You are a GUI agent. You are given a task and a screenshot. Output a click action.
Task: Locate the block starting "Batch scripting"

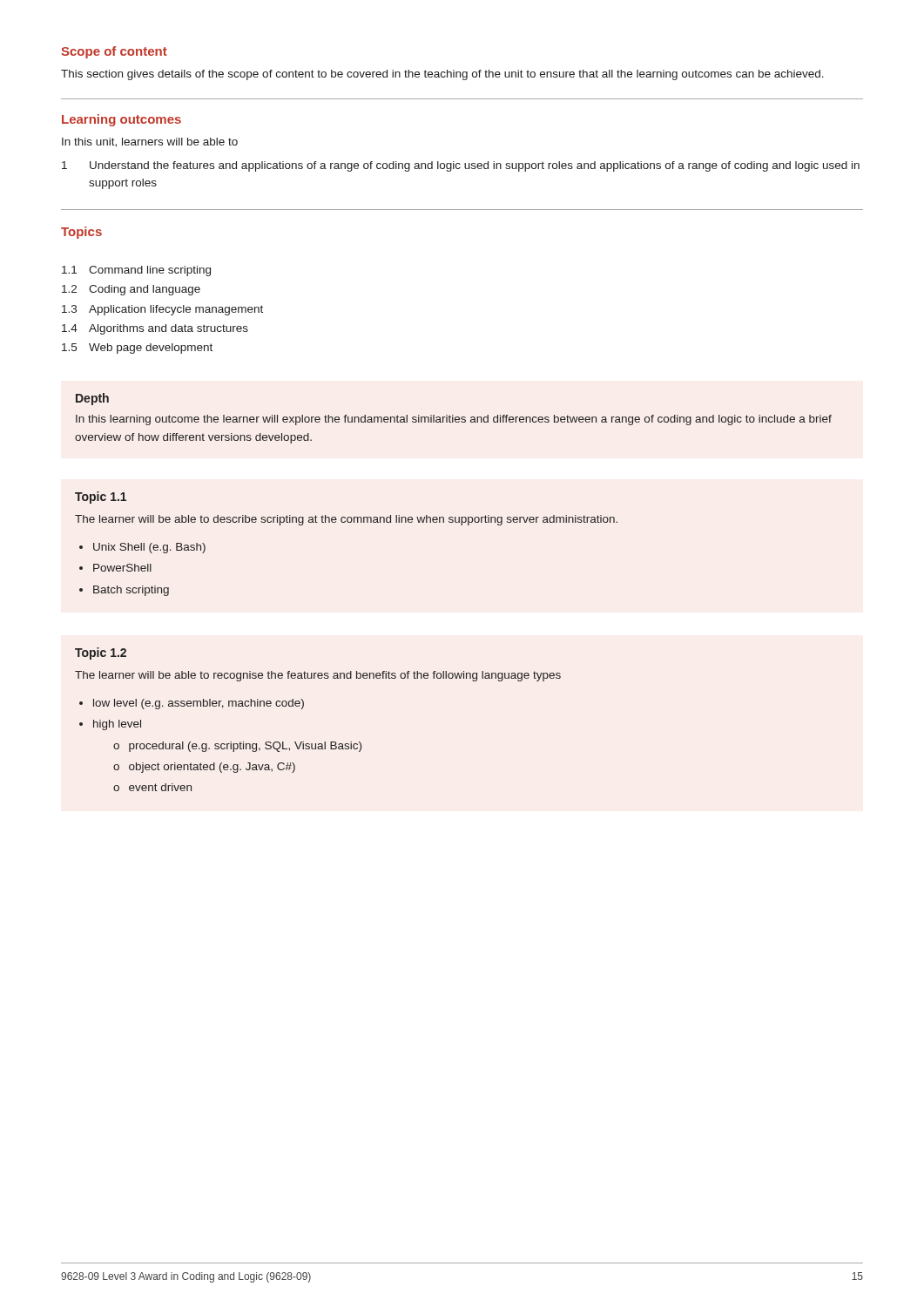tap(131, 589)
